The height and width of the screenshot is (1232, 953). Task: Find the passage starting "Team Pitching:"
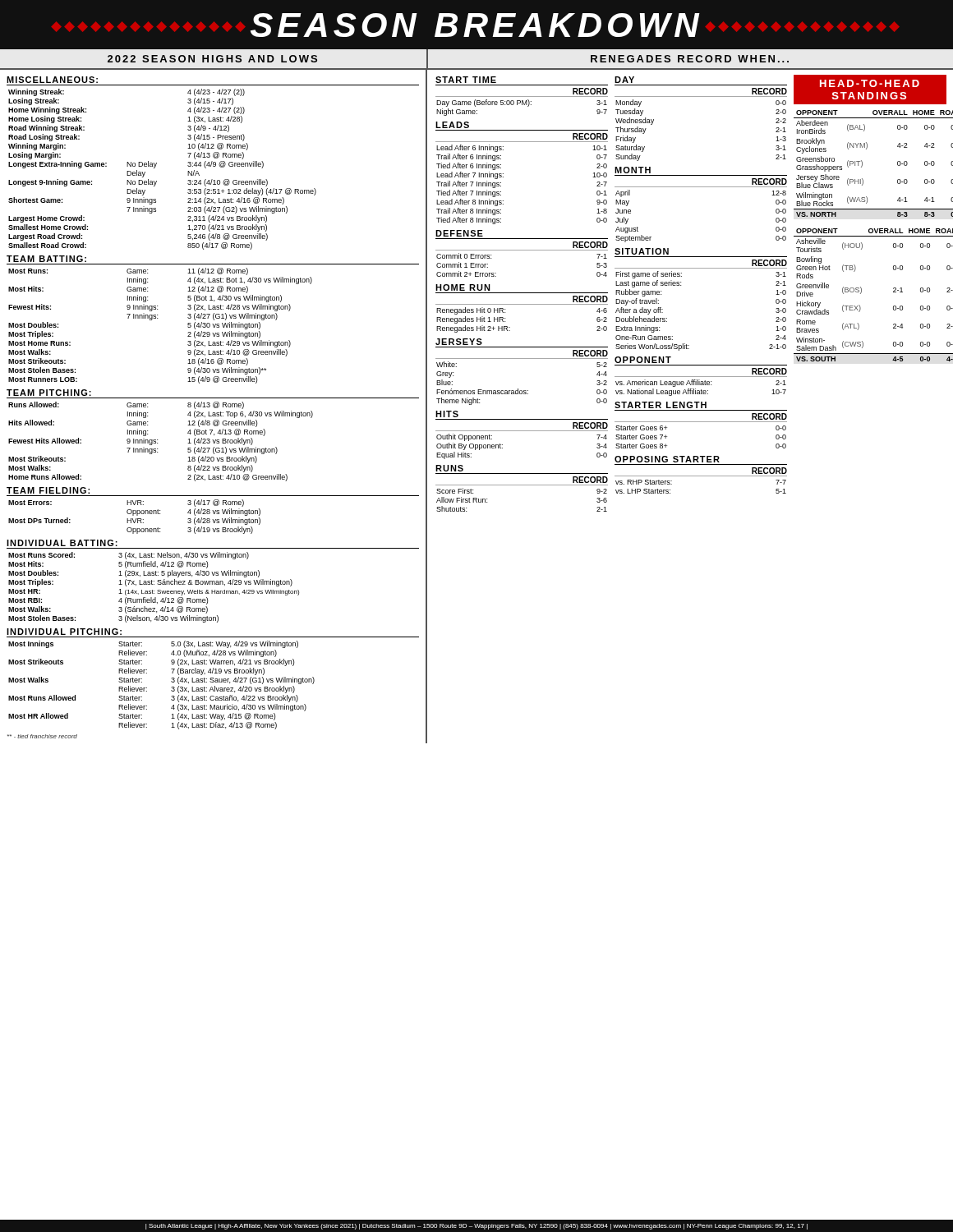[49, 393]
